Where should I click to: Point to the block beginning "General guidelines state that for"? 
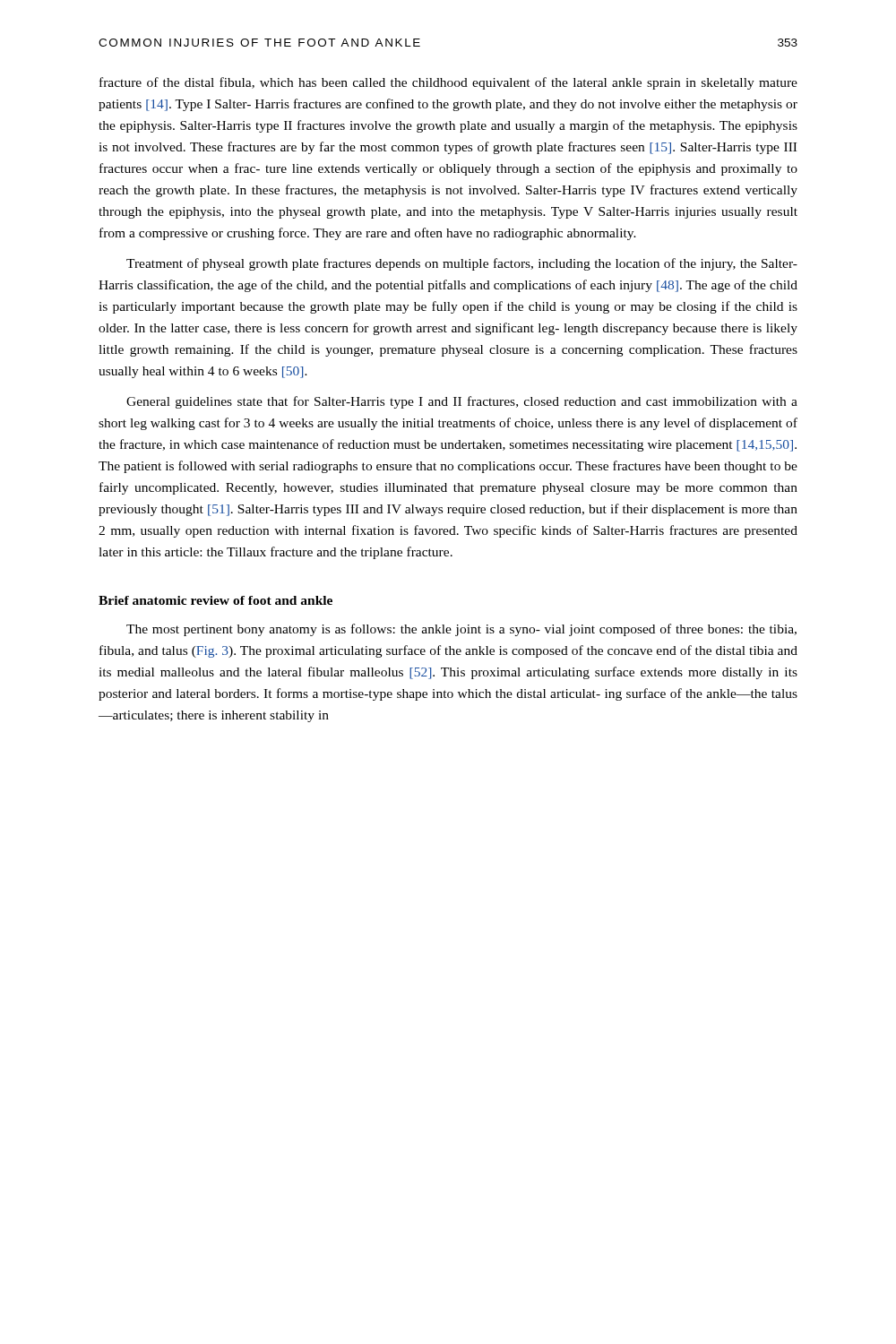[x=448, y=477]
